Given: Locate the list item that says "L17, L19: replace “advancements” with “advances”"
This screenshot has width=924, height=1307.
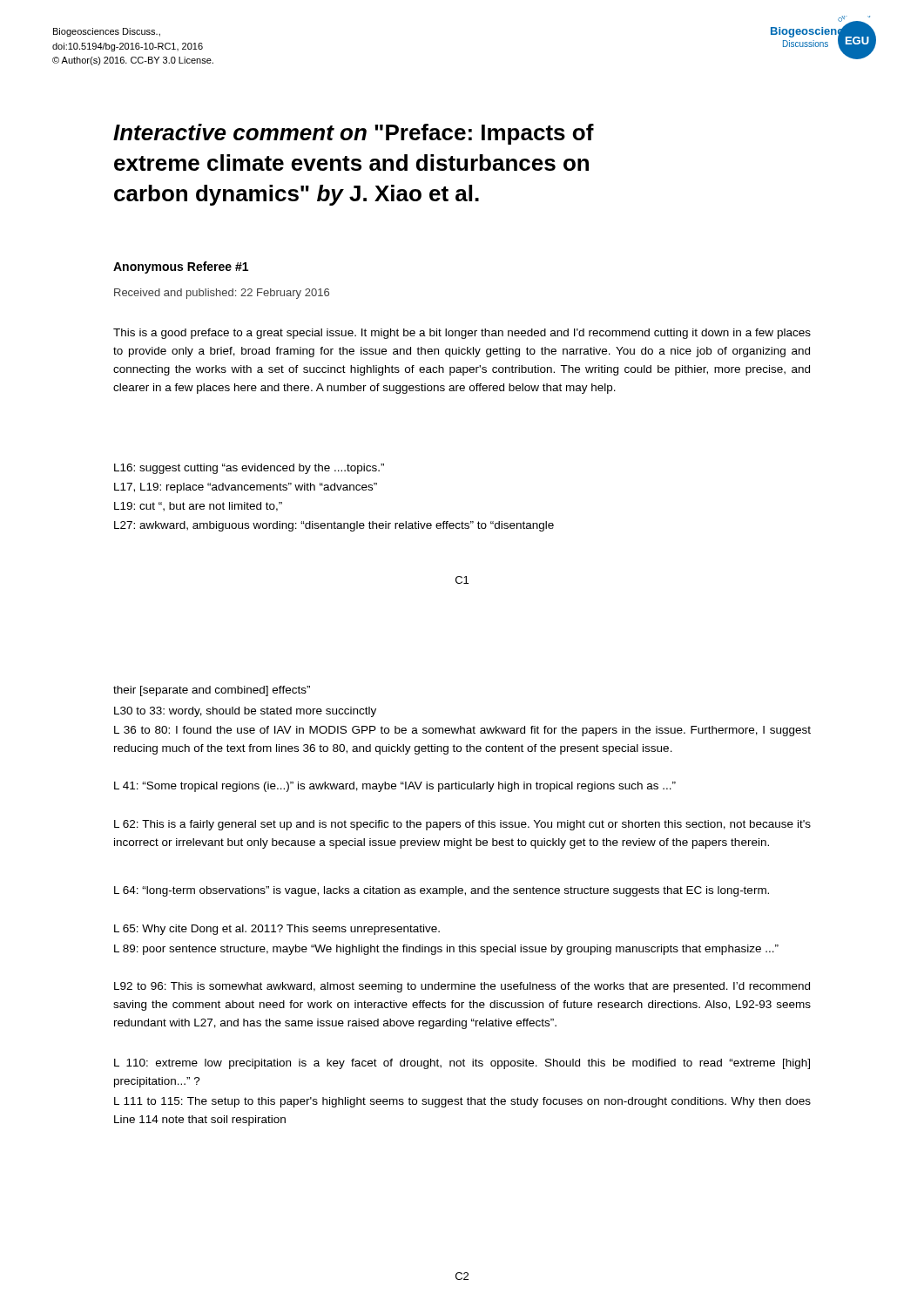Looking at the screenshot, I should [246, 488].
